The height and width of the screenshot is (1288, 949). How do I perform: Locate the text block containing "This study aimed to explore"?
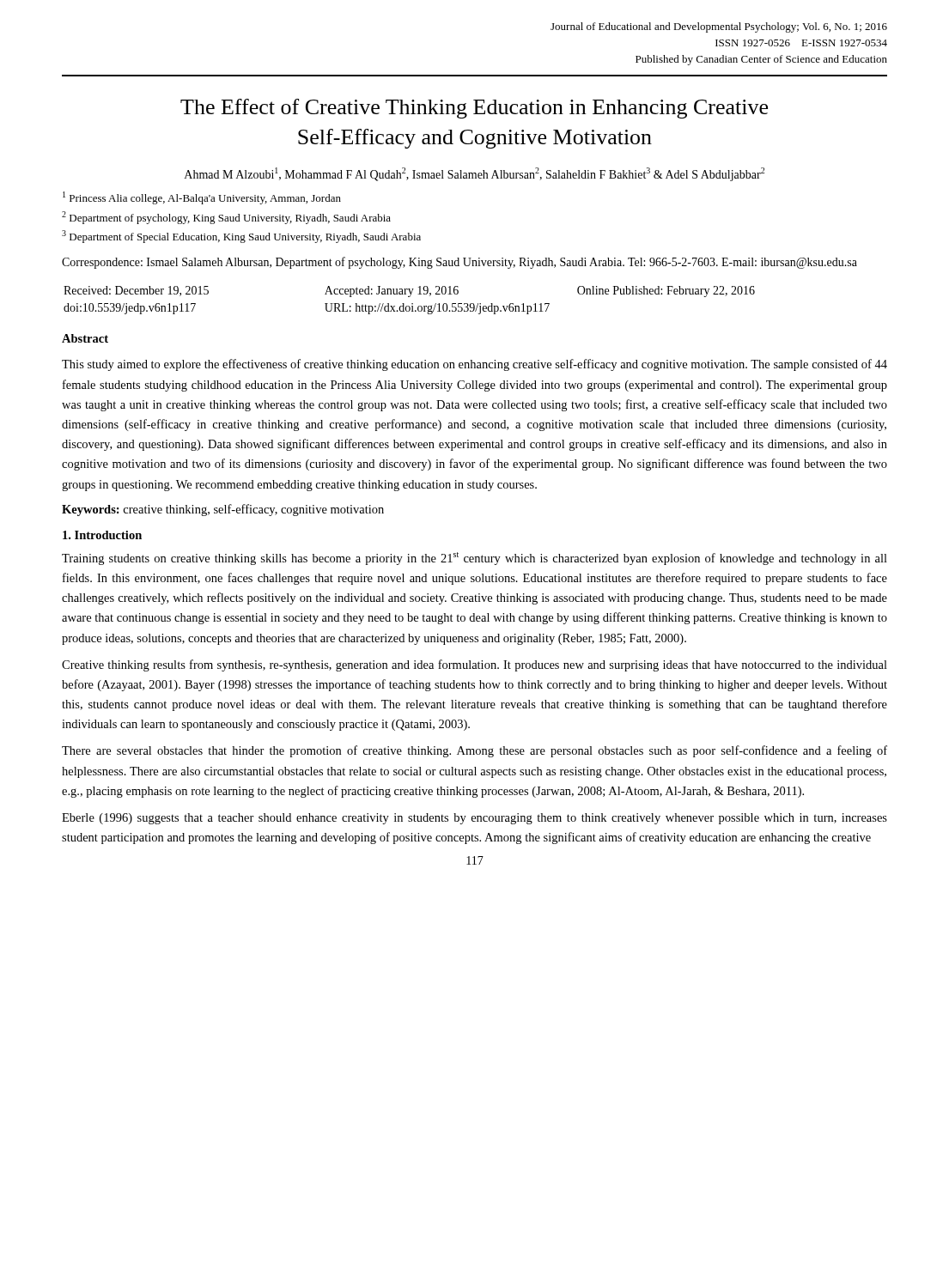(474, 424)
